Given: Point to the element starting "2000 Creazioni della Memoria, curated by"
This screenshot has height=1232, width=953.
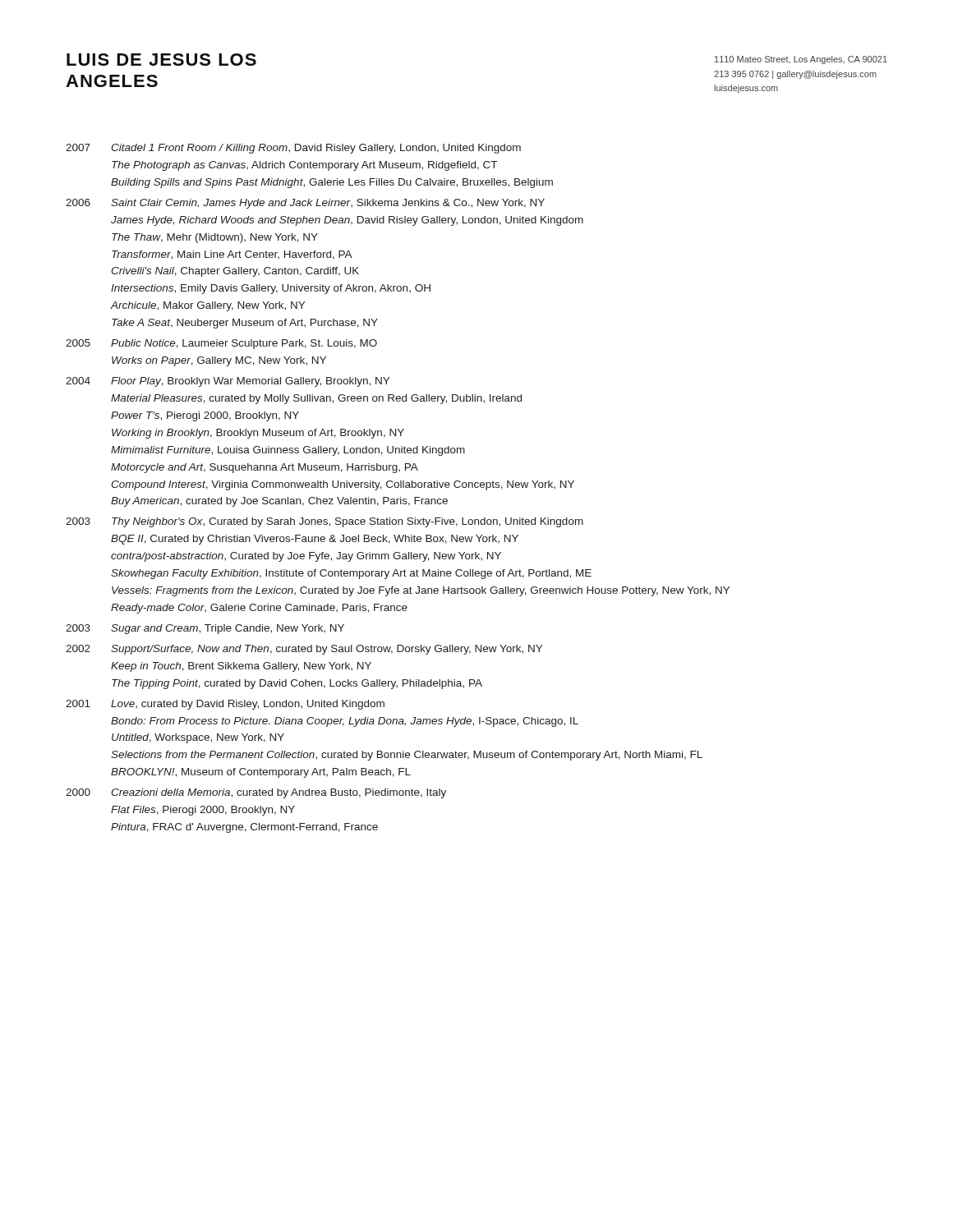Looking at the screenshot, I should coord(256,793).
